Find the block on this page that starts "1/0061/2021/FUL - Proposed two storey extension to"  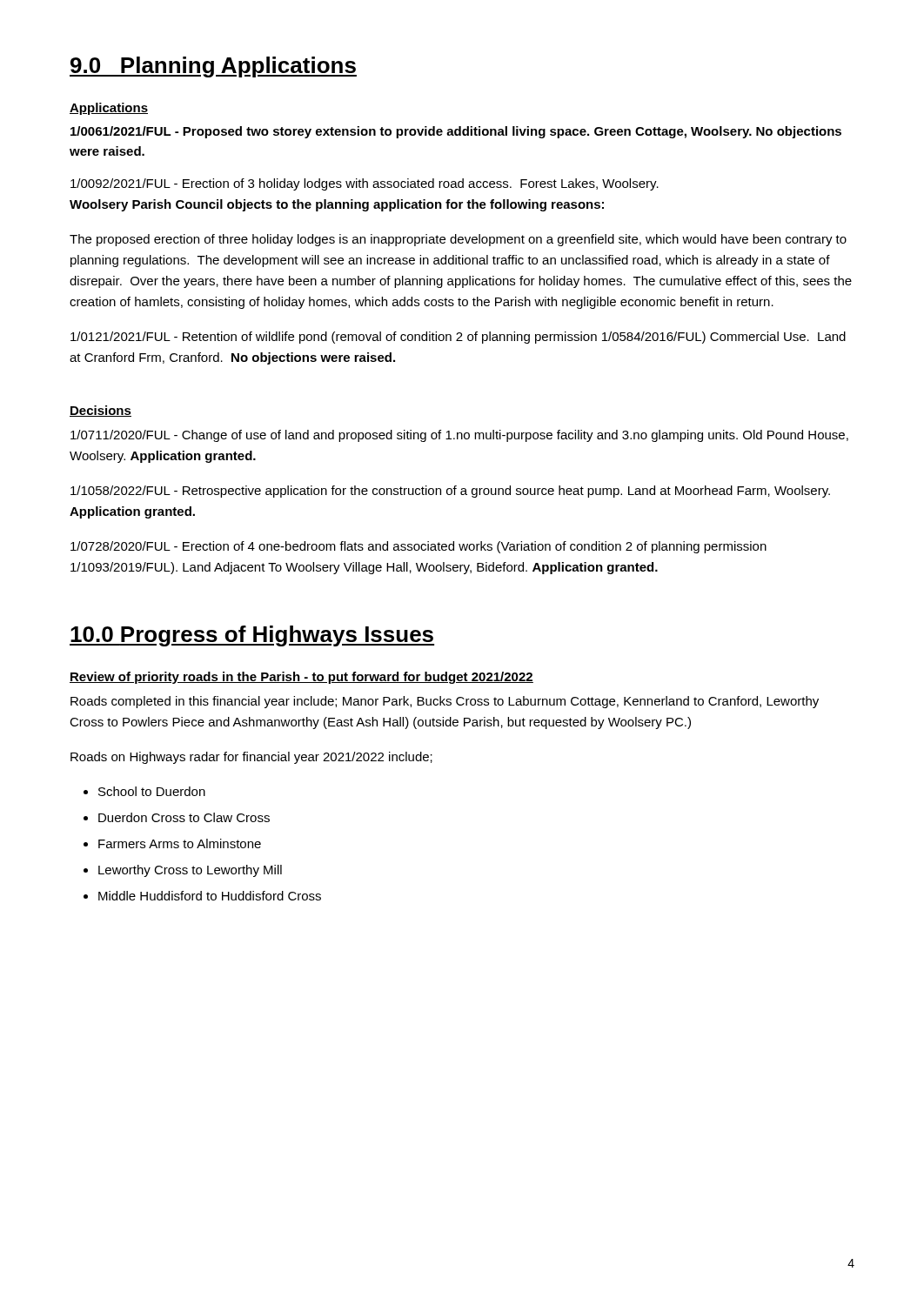[x=462, y=141]
